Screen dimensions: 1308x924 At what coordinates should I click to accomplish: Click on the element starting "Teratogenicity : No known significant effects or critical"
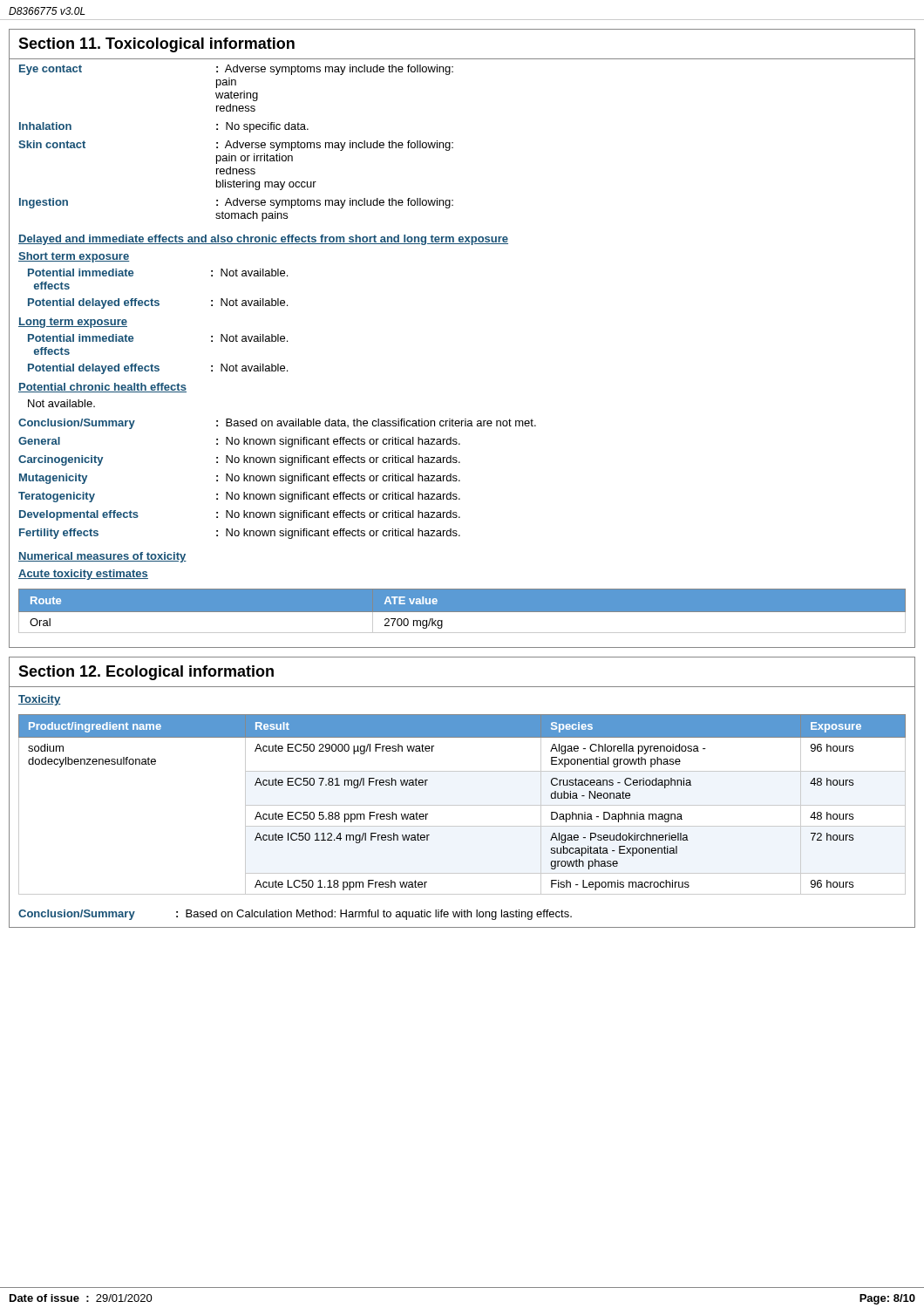point(462,496)
